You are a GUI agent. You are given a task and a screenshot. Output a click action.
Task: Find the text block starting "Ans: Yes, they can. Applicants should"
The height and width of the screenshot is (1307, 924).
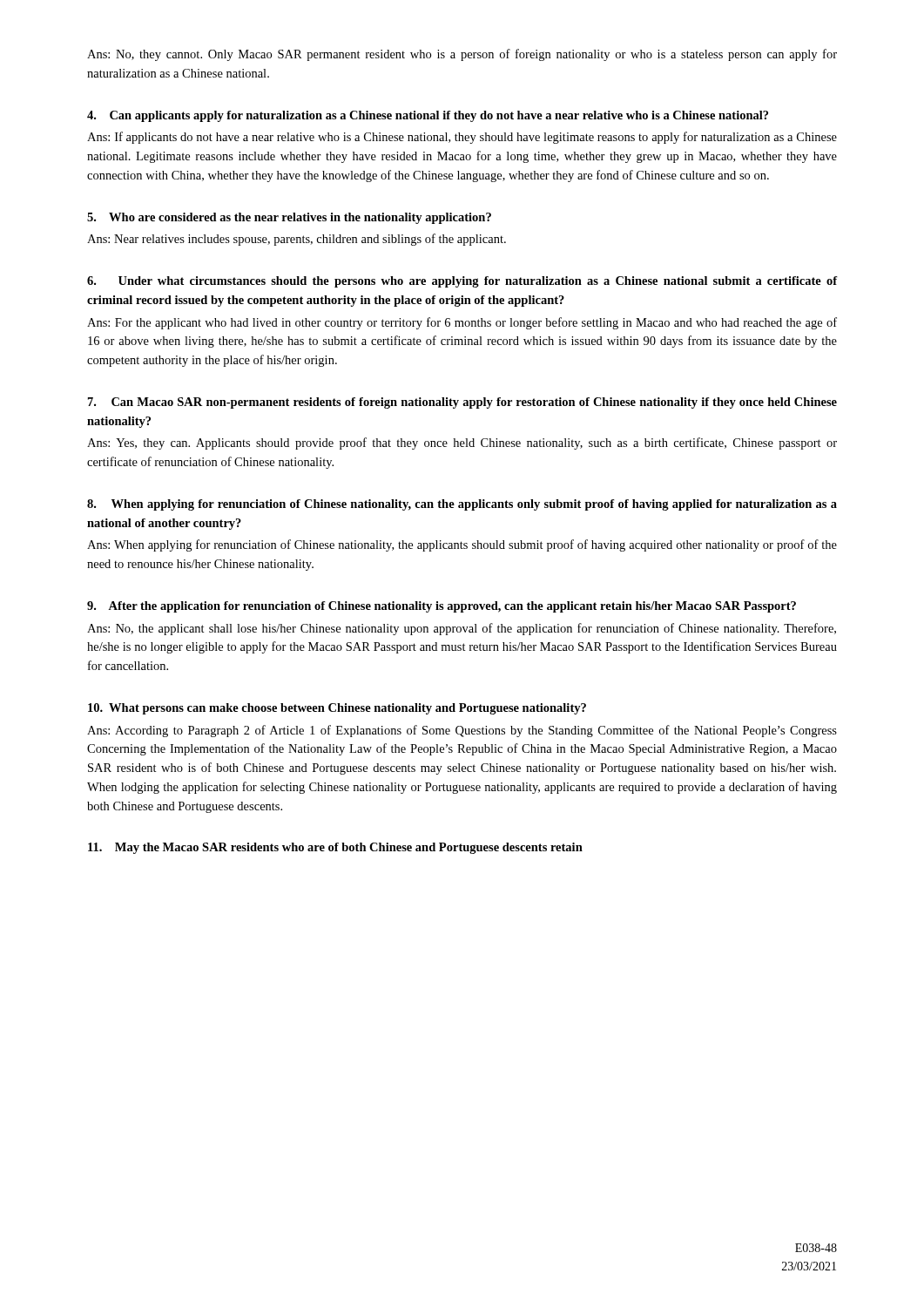point(462,452)
